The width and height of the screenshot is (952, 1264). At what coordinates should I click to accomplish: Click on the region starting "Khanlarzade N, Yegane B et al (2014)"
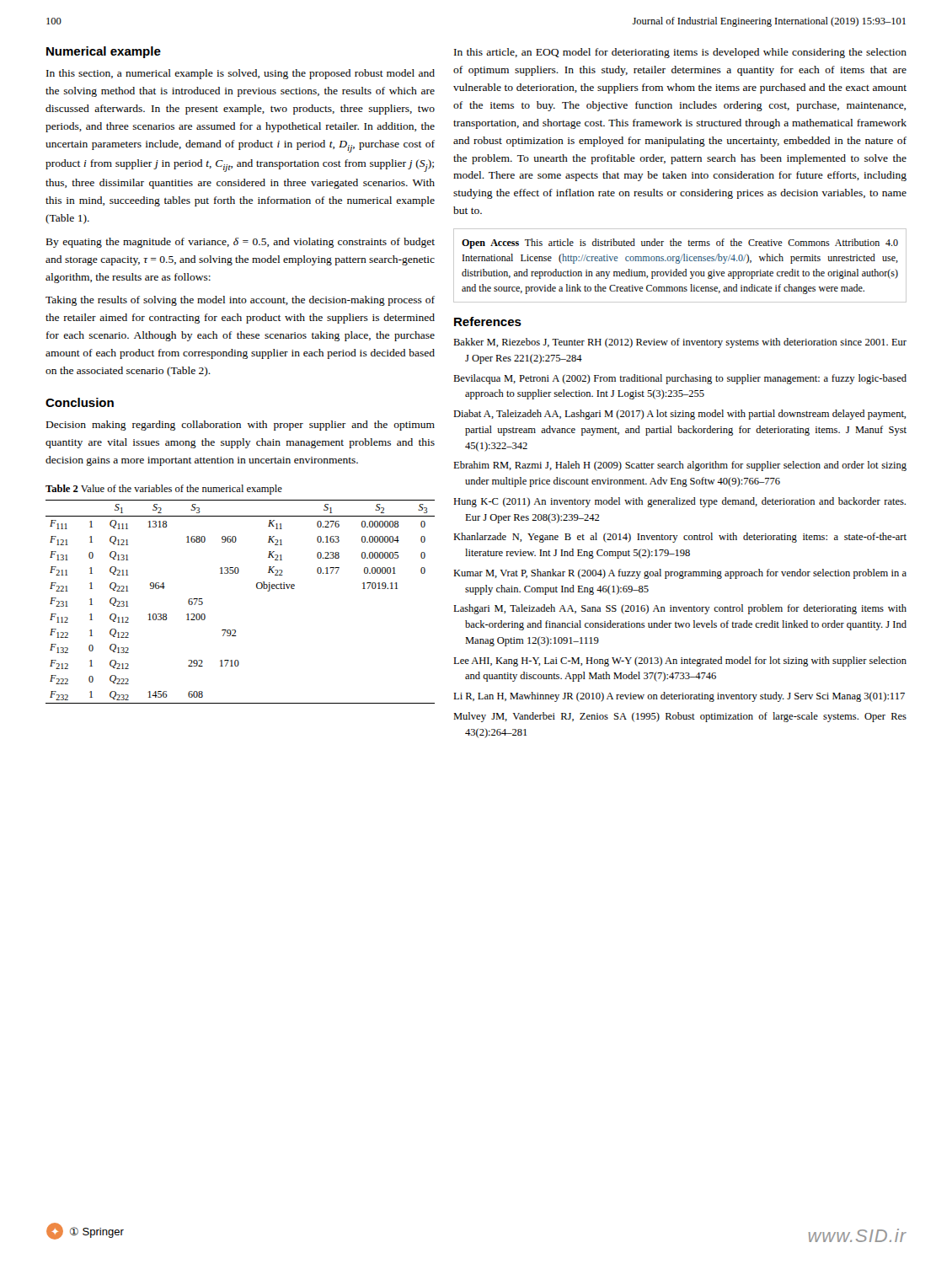pos(680,545)
